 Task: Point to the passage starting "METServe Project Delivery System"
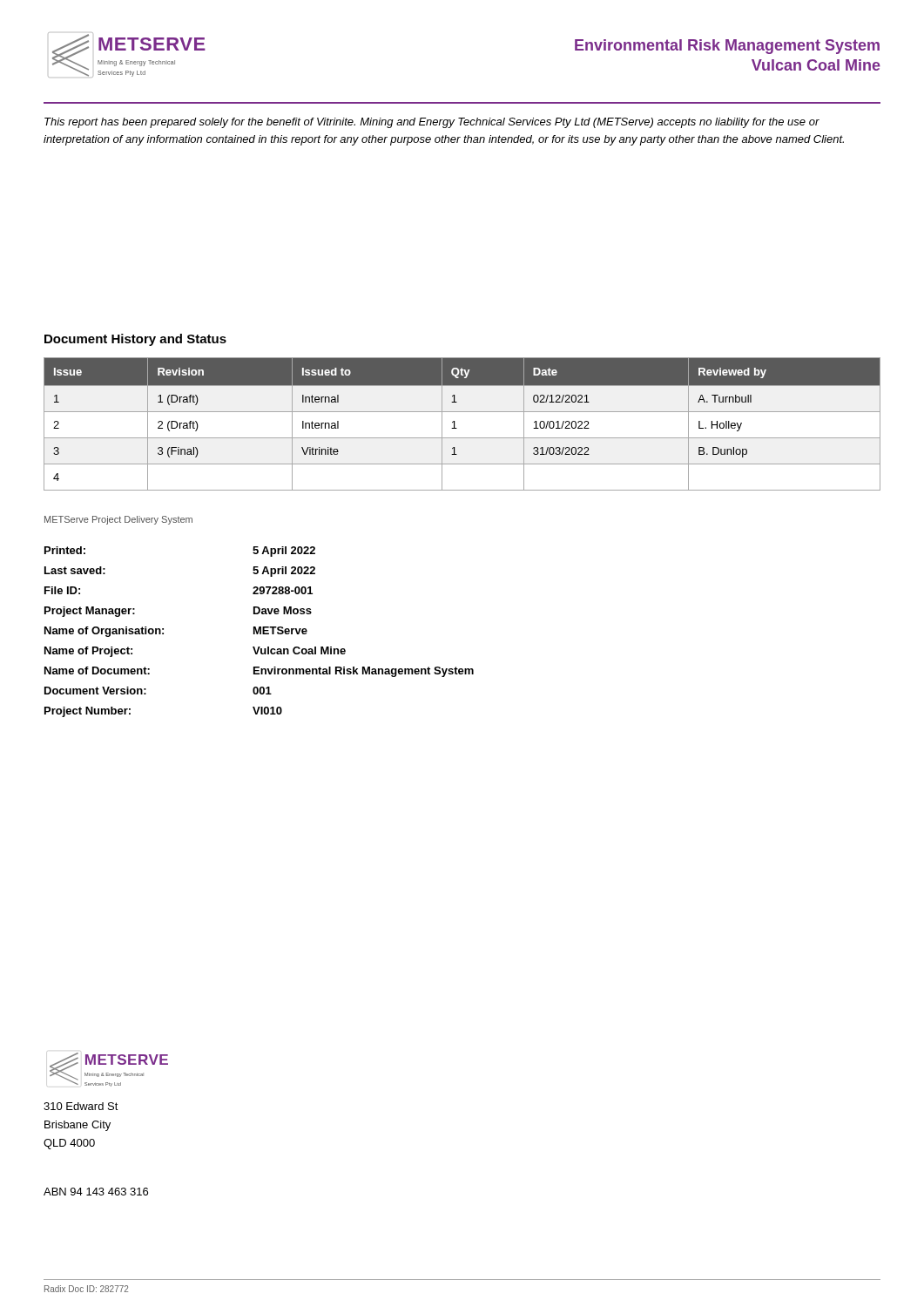point(118,519)
